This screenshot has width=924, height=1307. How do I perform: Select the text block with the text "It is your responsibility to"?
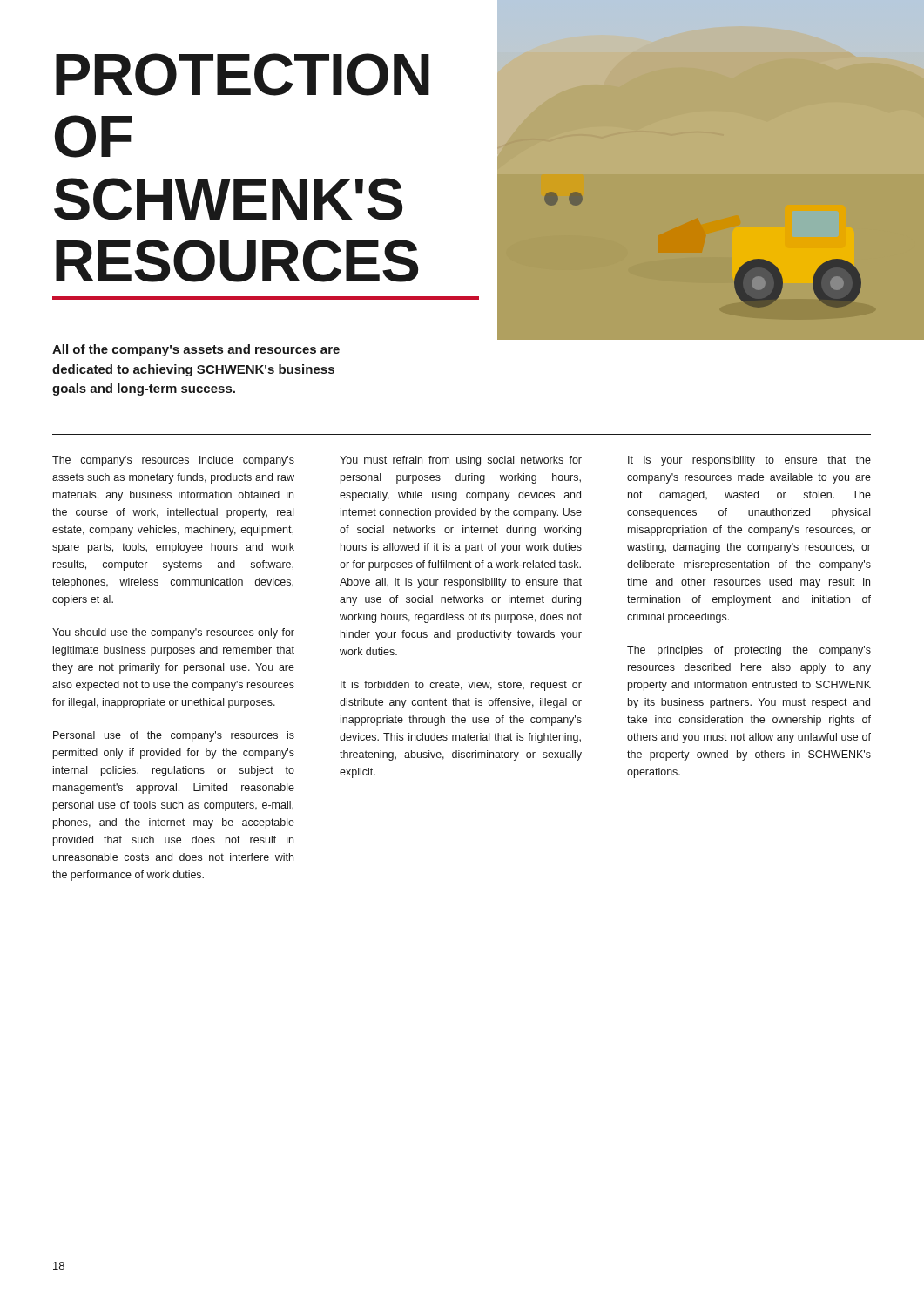point(749,461)
